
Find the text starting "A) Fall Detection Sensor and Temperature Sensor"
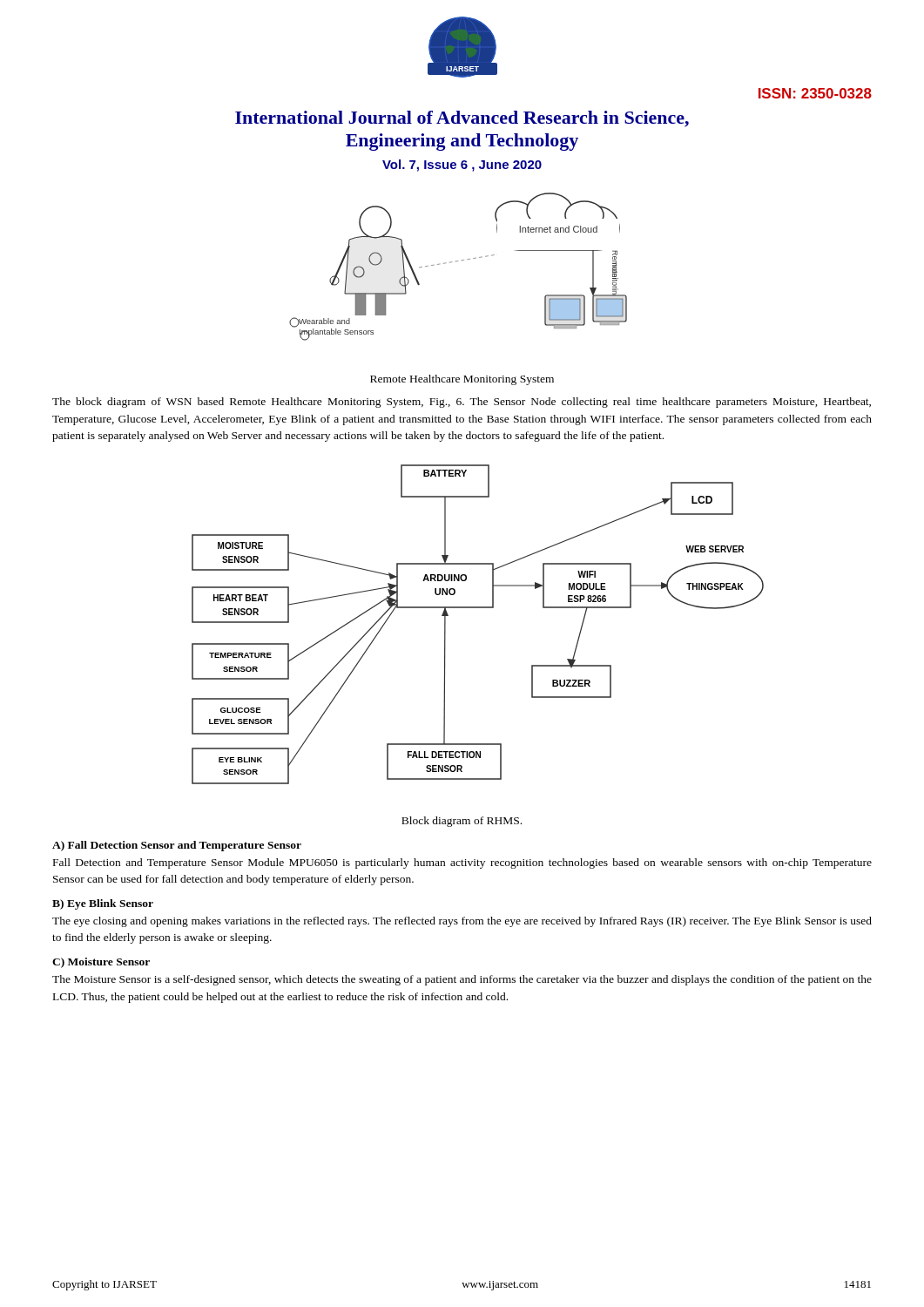click(x=177, y=844)
